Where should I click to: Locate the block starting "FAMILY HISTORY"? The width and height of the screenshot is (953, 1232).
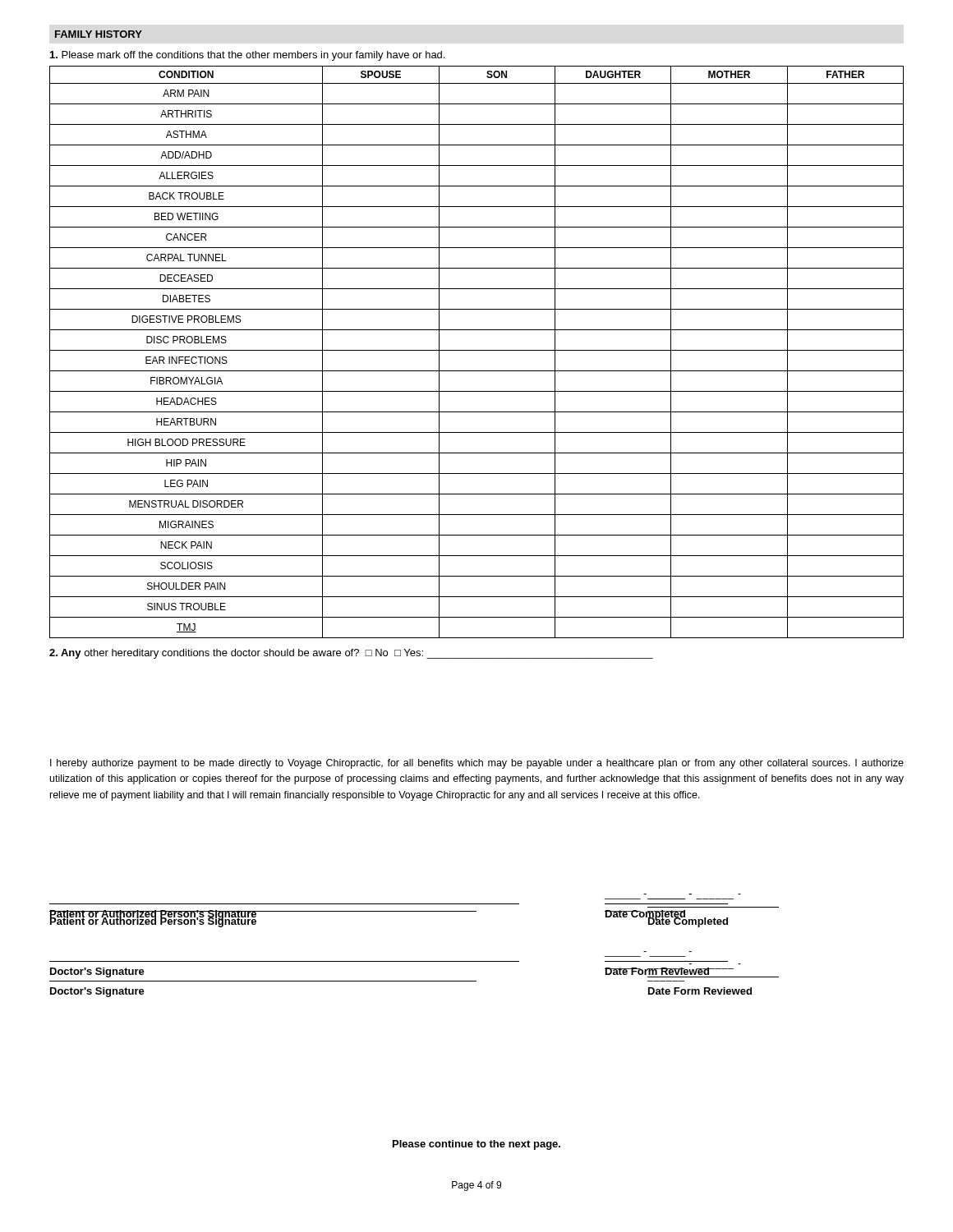[98, 34]
